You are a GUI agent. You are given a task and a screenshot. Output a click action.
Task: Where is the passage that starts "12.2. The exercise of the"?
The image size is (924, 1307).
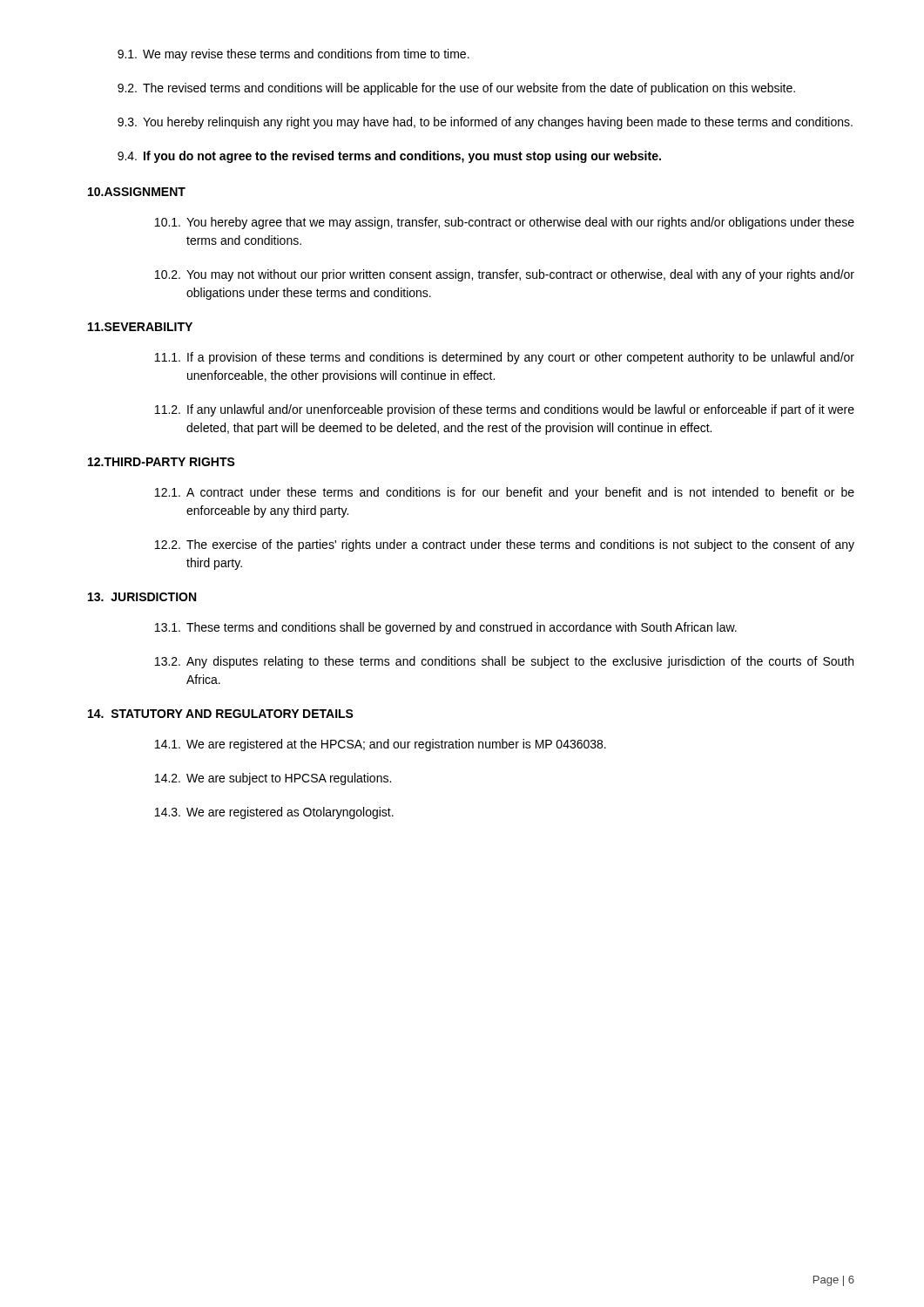click(x=496, y=554)
